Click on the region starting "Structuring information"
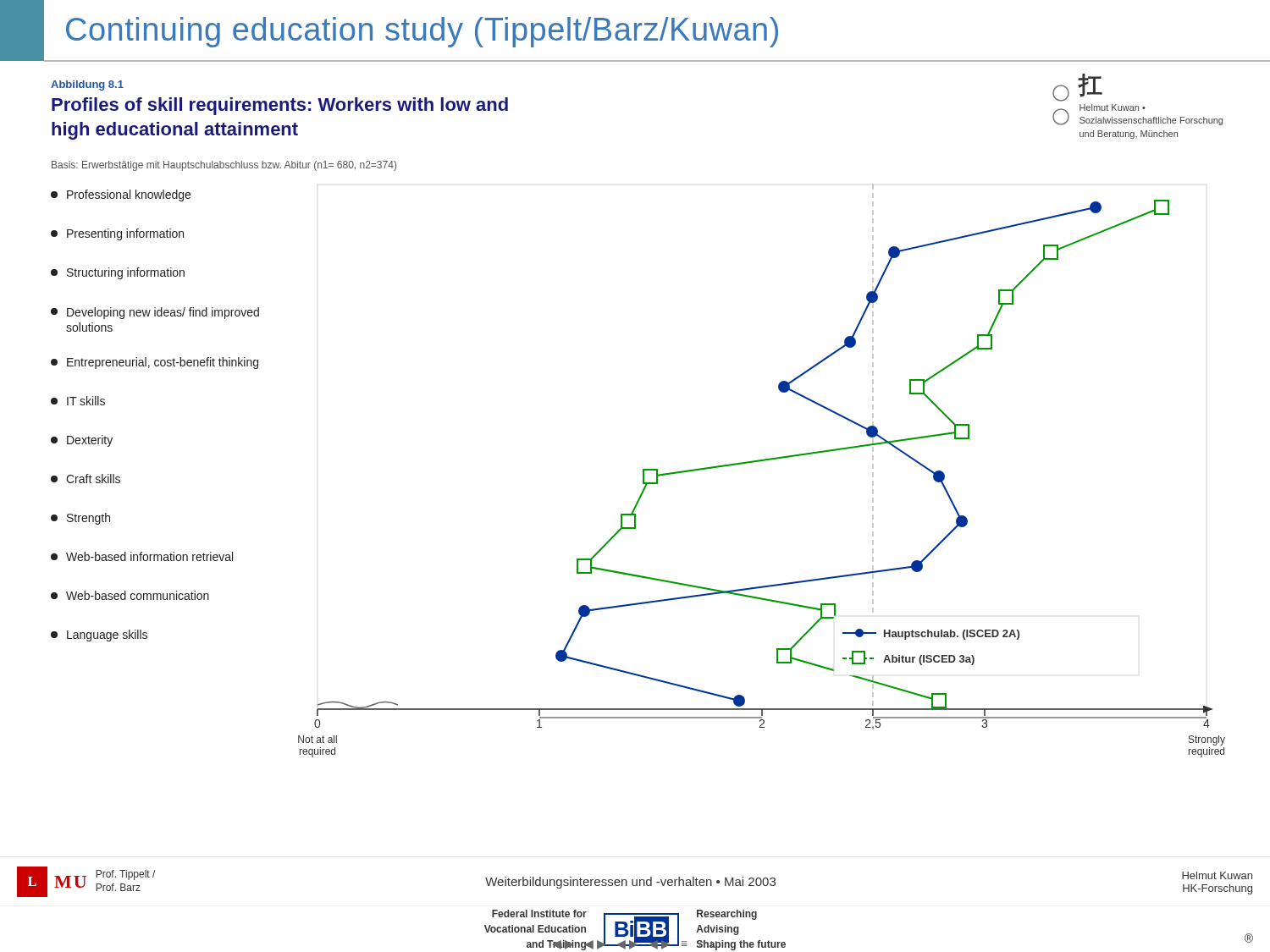This screenshot has height=952, width=1270. 118,272
